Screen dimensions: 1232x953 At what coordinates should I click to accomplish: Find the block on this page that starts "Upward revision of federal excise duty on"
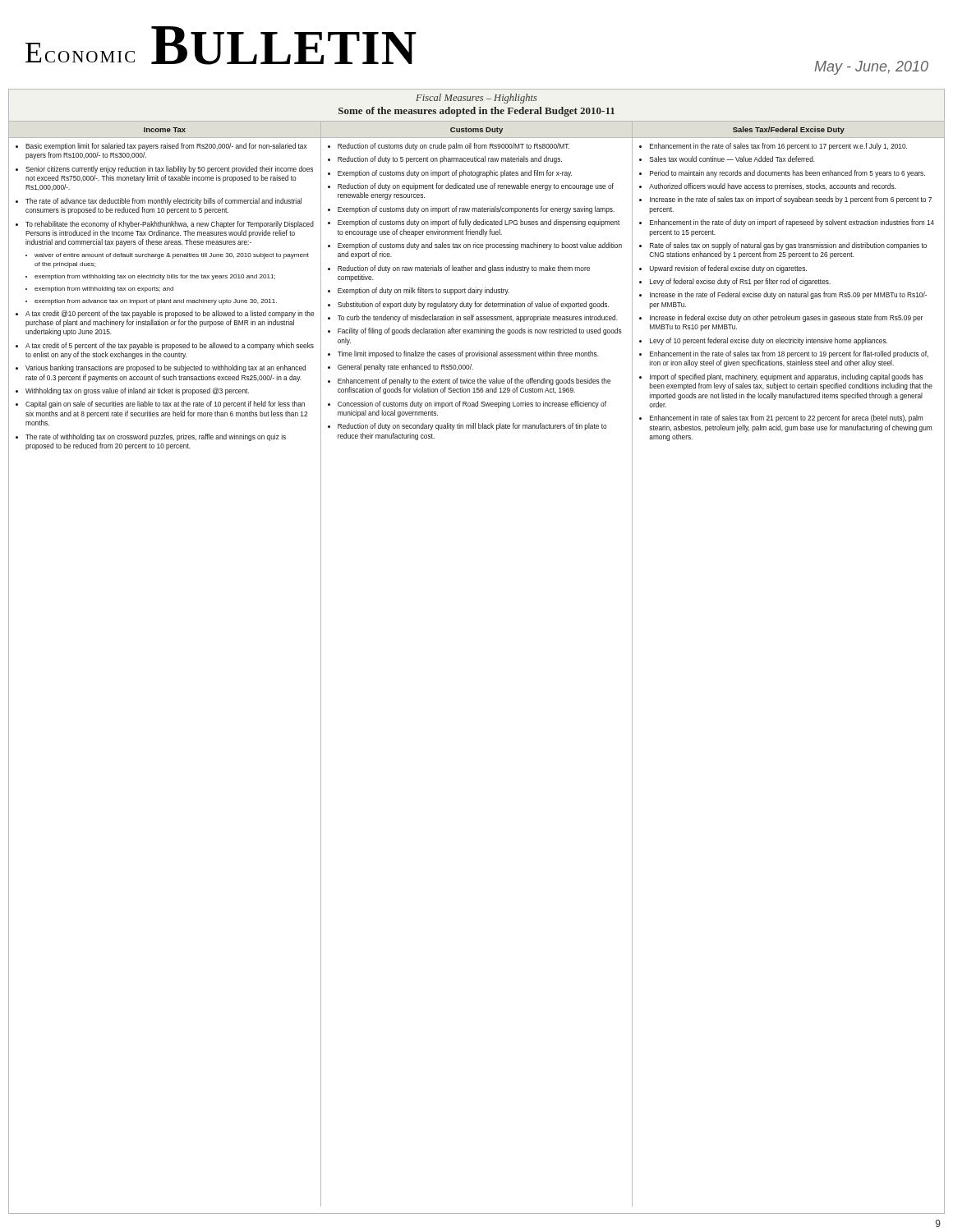728,268
